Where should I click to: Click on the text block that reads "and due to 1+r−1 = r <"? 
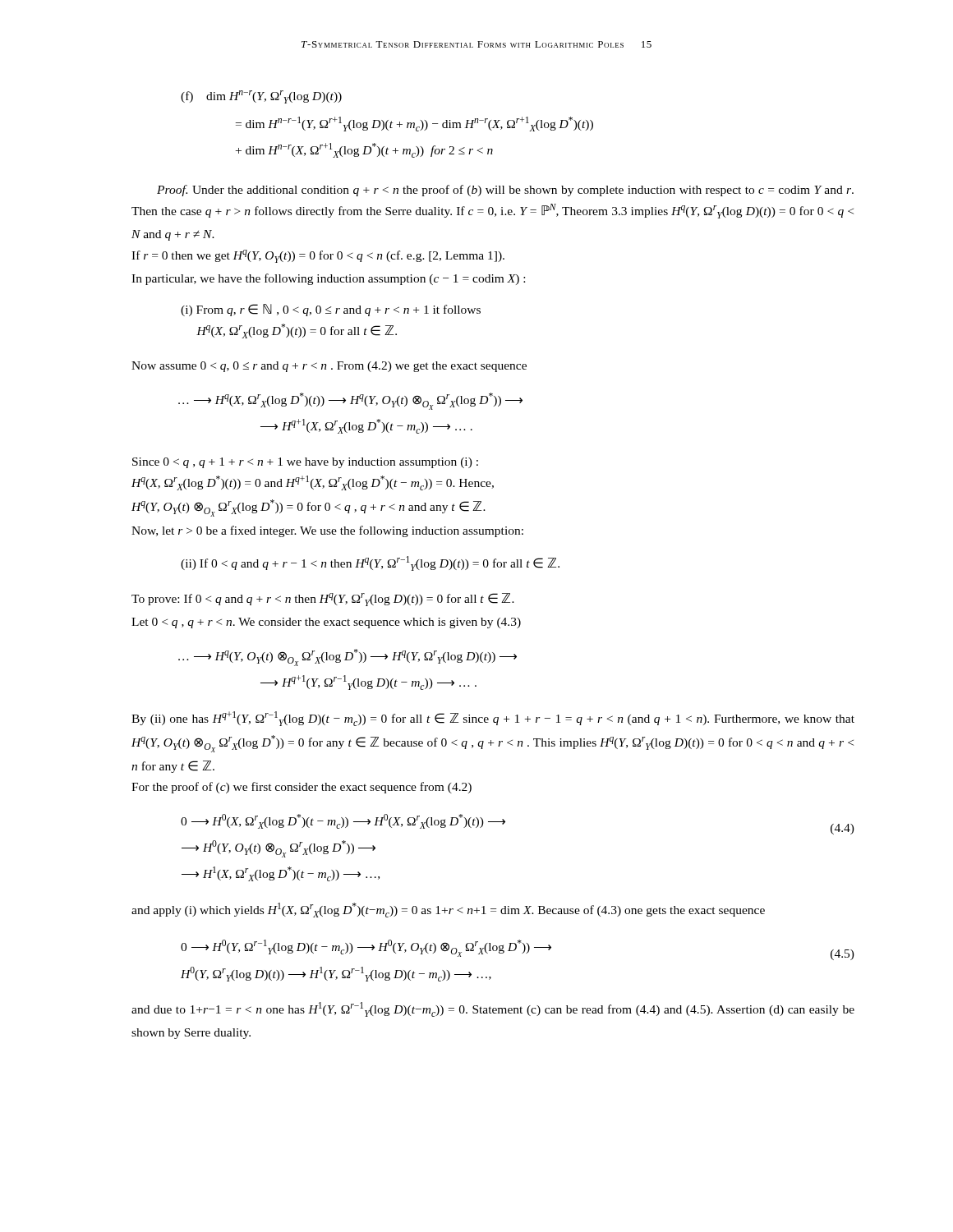pos(493,1020)
